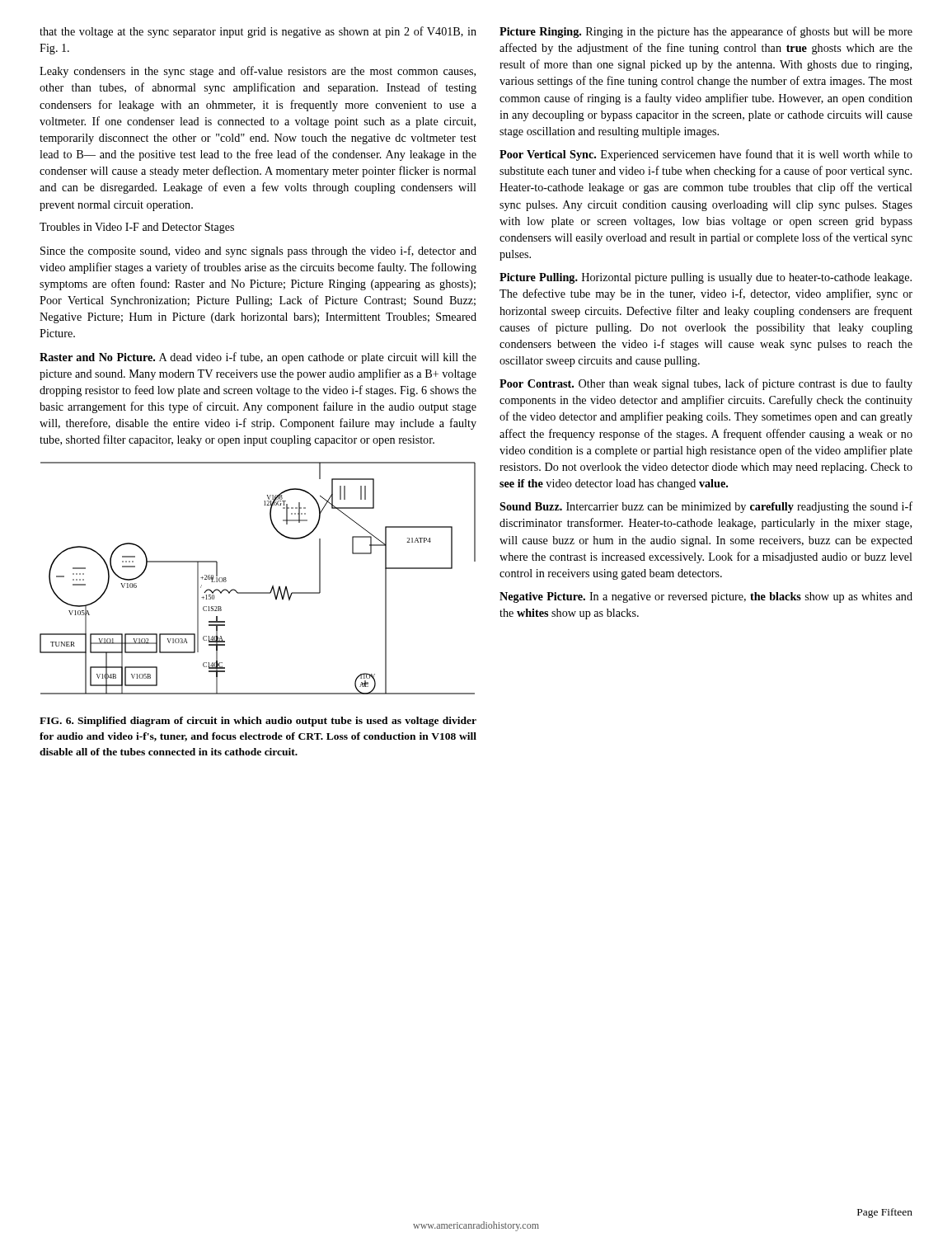
Task: Click the passage that begins "that the voltage at the"
Action: [x=258, y=40]
